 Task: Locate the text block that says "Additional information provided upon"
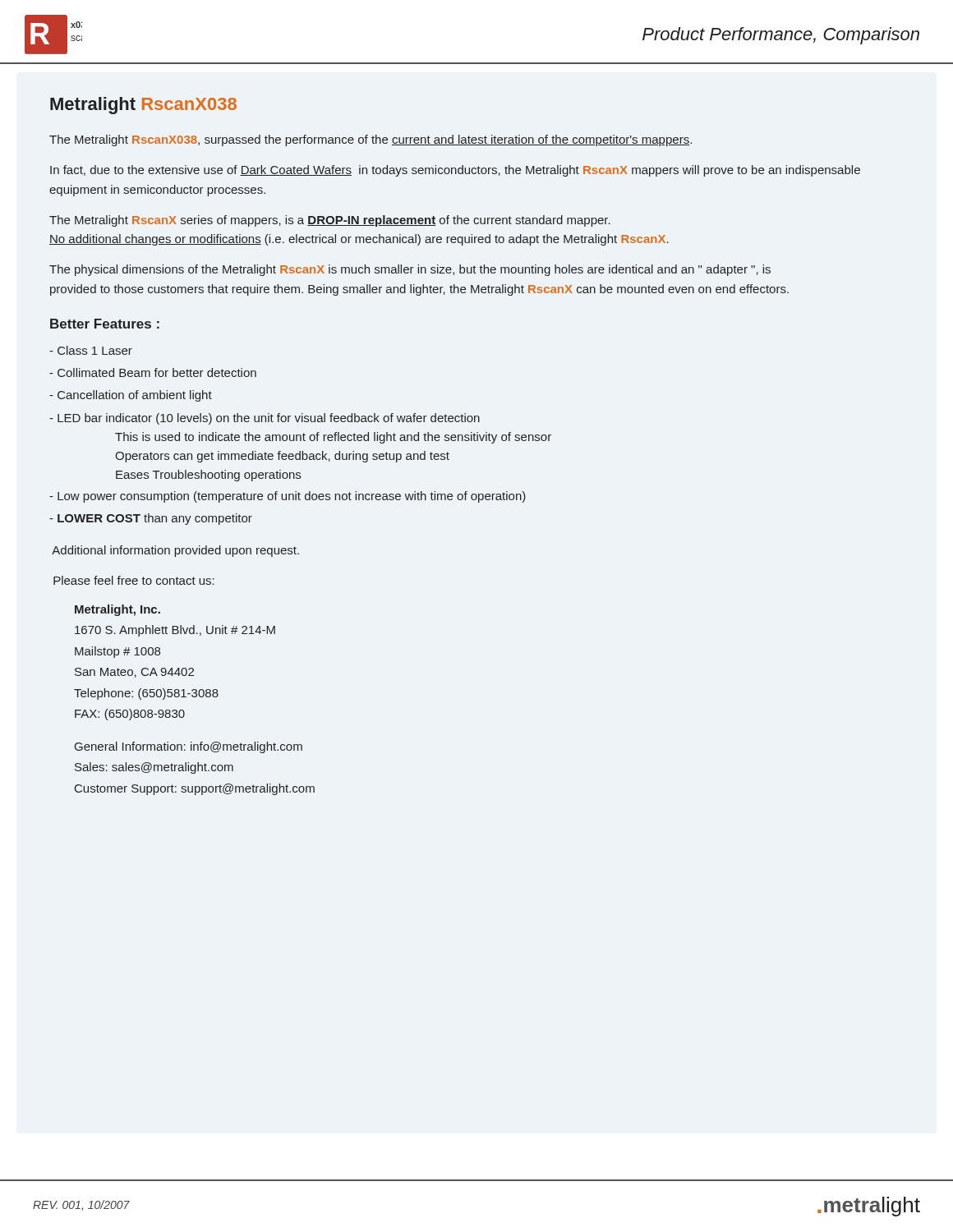click(x=175, y=550)
